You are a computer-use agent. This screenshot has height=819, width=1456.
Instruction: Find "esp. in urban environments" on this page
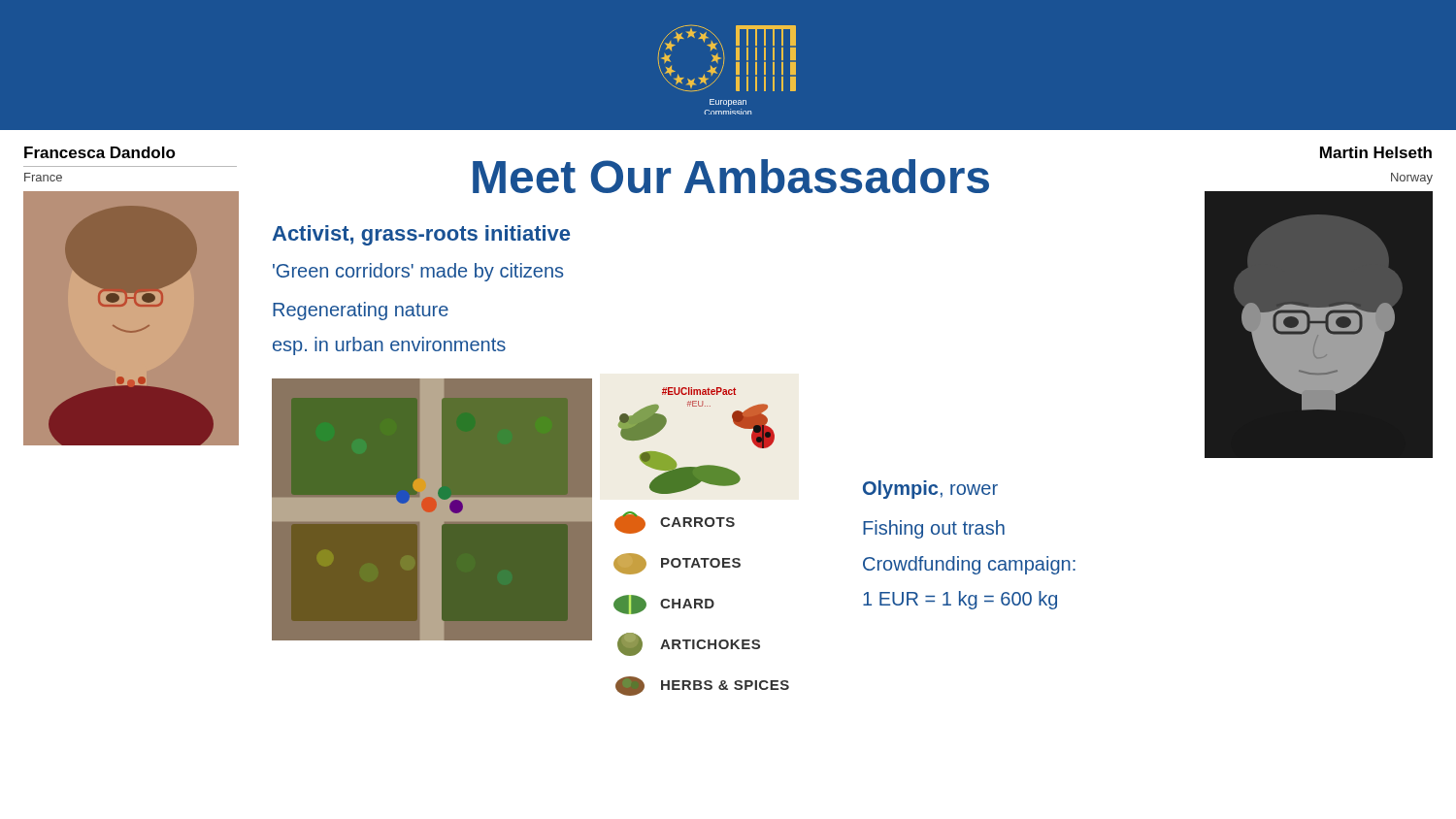389,344
